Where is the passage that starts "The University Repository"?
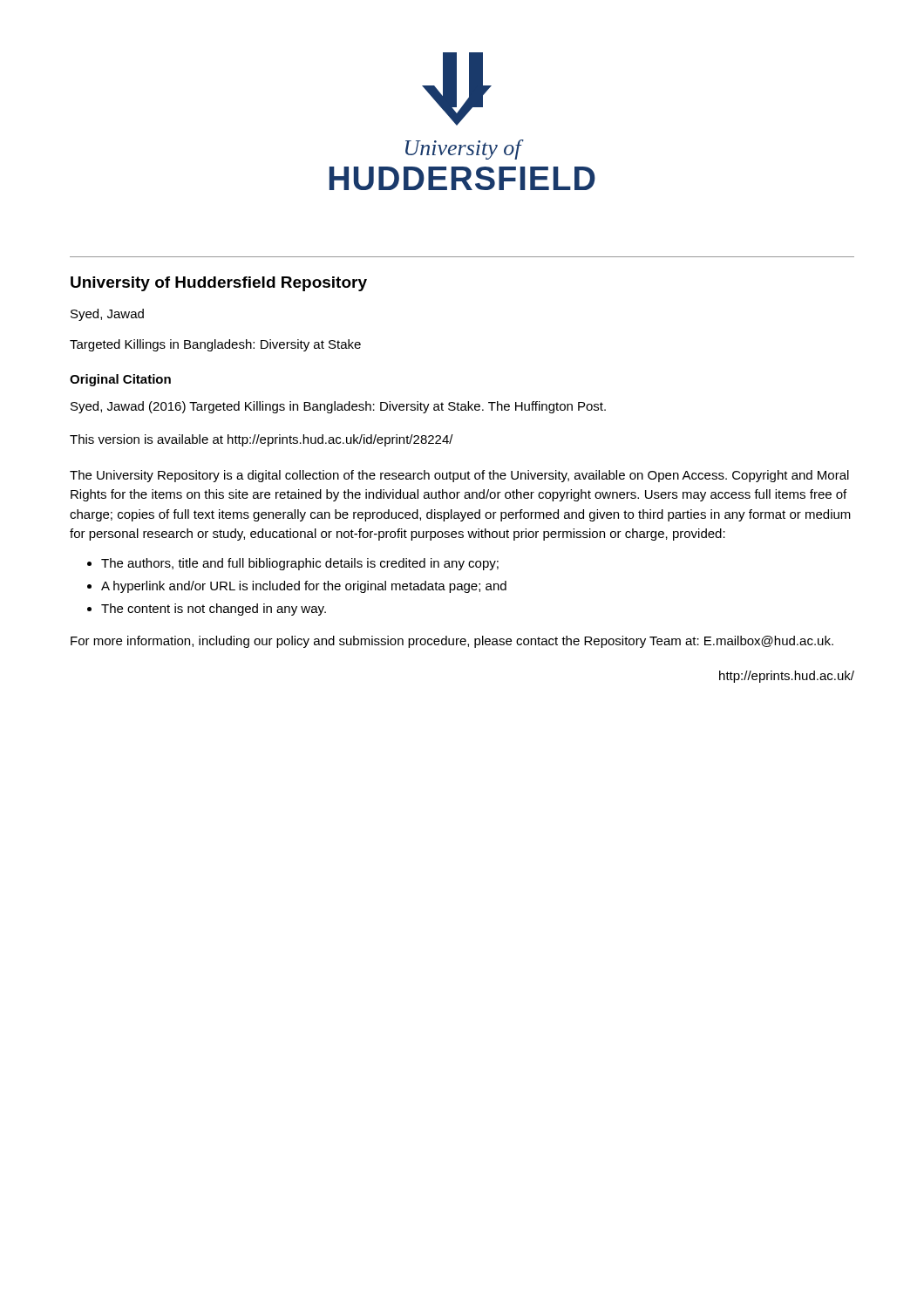This screenshot has height=1308, width=924. coord(460,504)
